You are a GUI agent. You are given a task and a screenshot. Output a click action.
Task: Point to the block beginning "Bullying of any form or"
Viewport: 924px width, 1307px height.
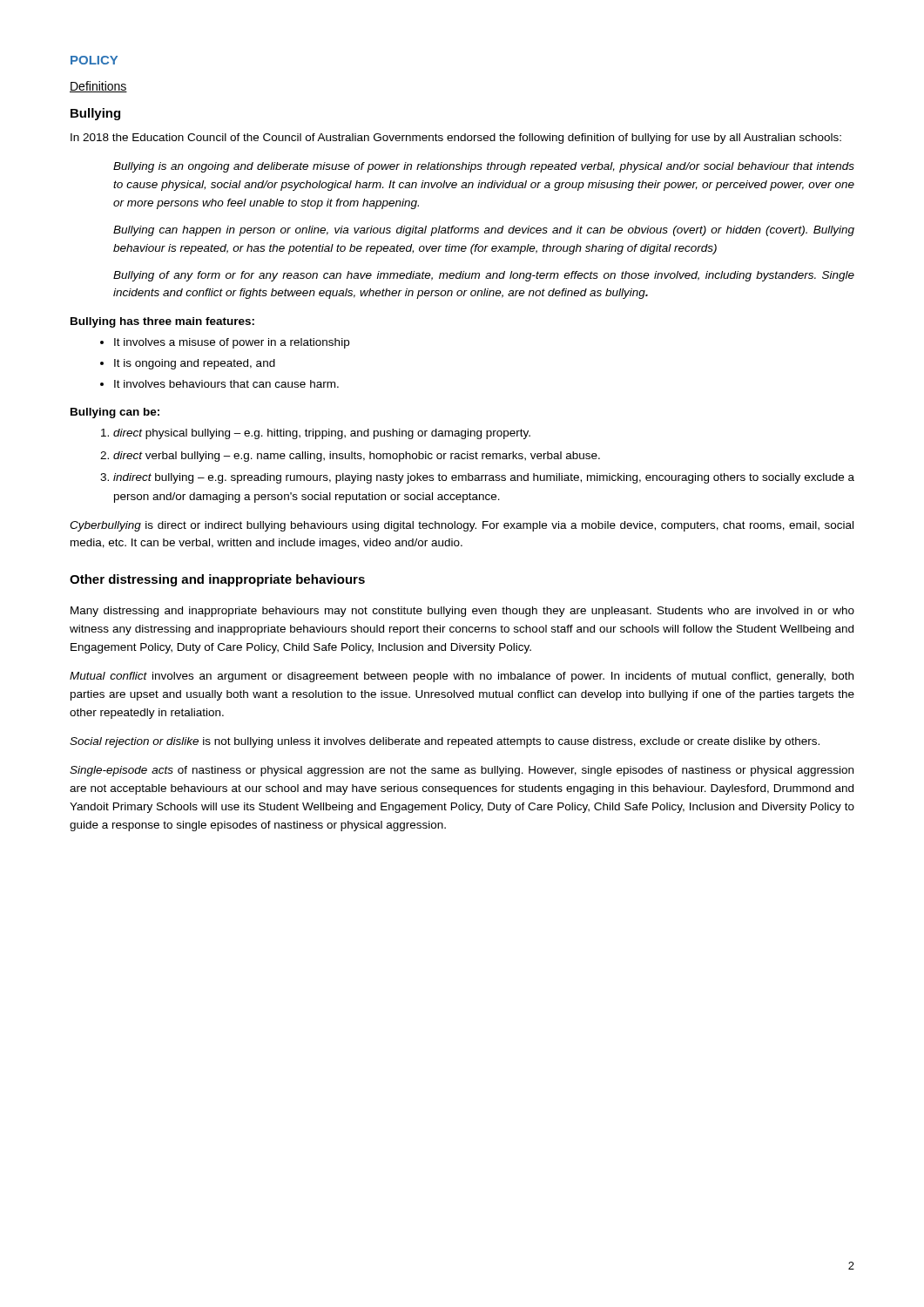484,284
